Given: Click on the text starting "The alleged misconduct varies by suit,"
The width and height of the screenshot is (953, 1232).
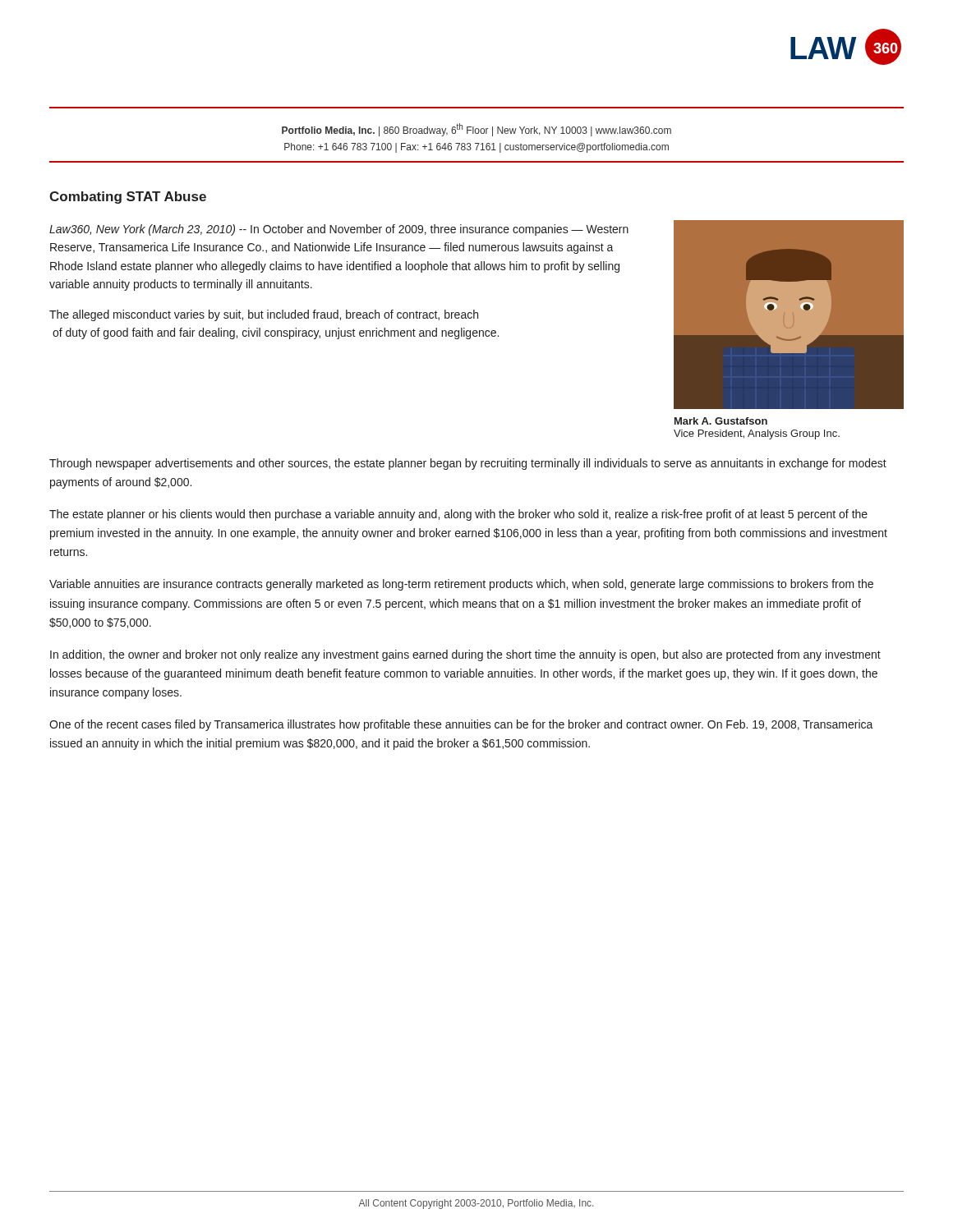Looking at the screenshot, I should point(275,323).
